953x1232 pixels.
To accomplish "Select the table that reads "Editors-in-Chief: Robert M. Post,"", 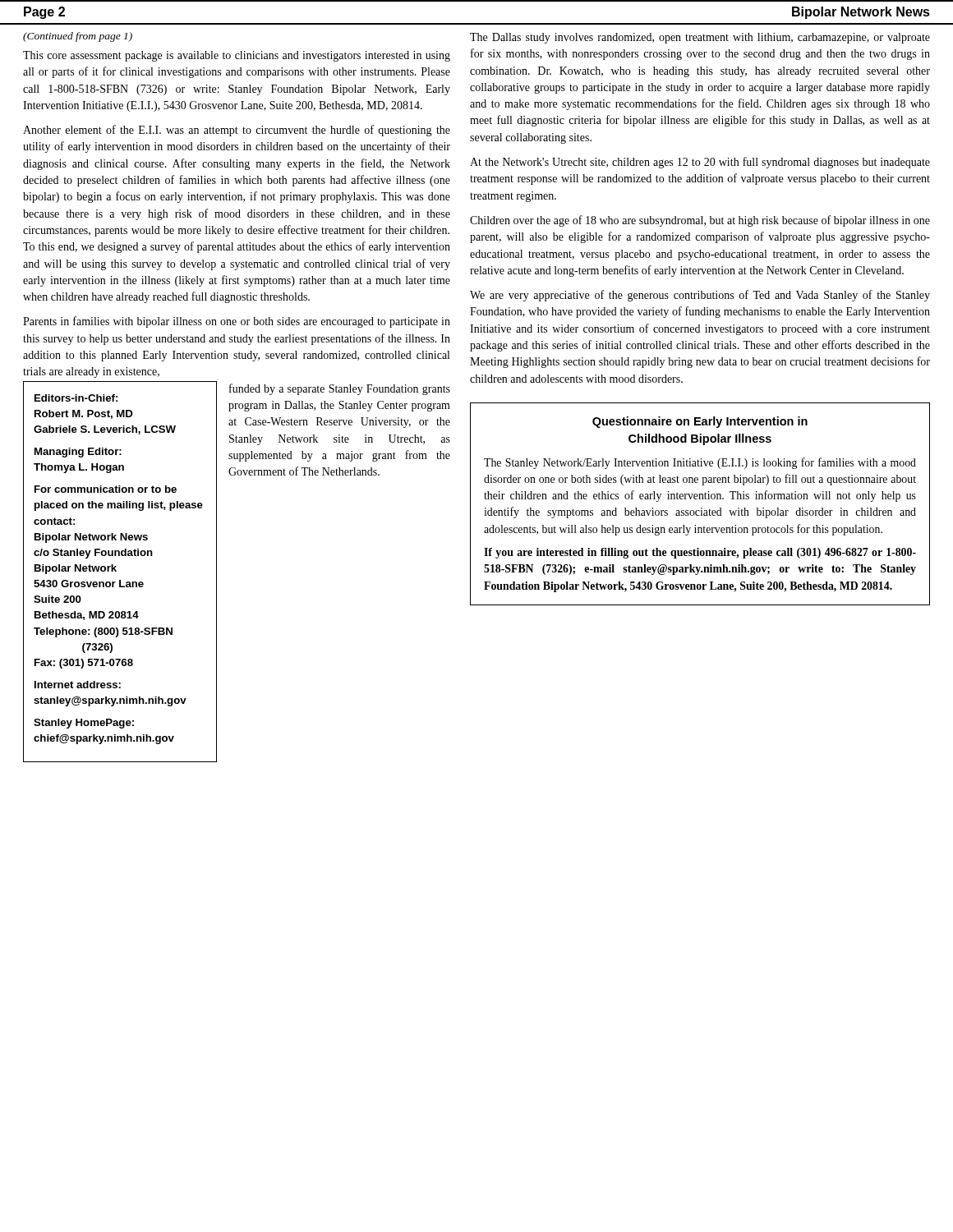I will click(120, 571).
